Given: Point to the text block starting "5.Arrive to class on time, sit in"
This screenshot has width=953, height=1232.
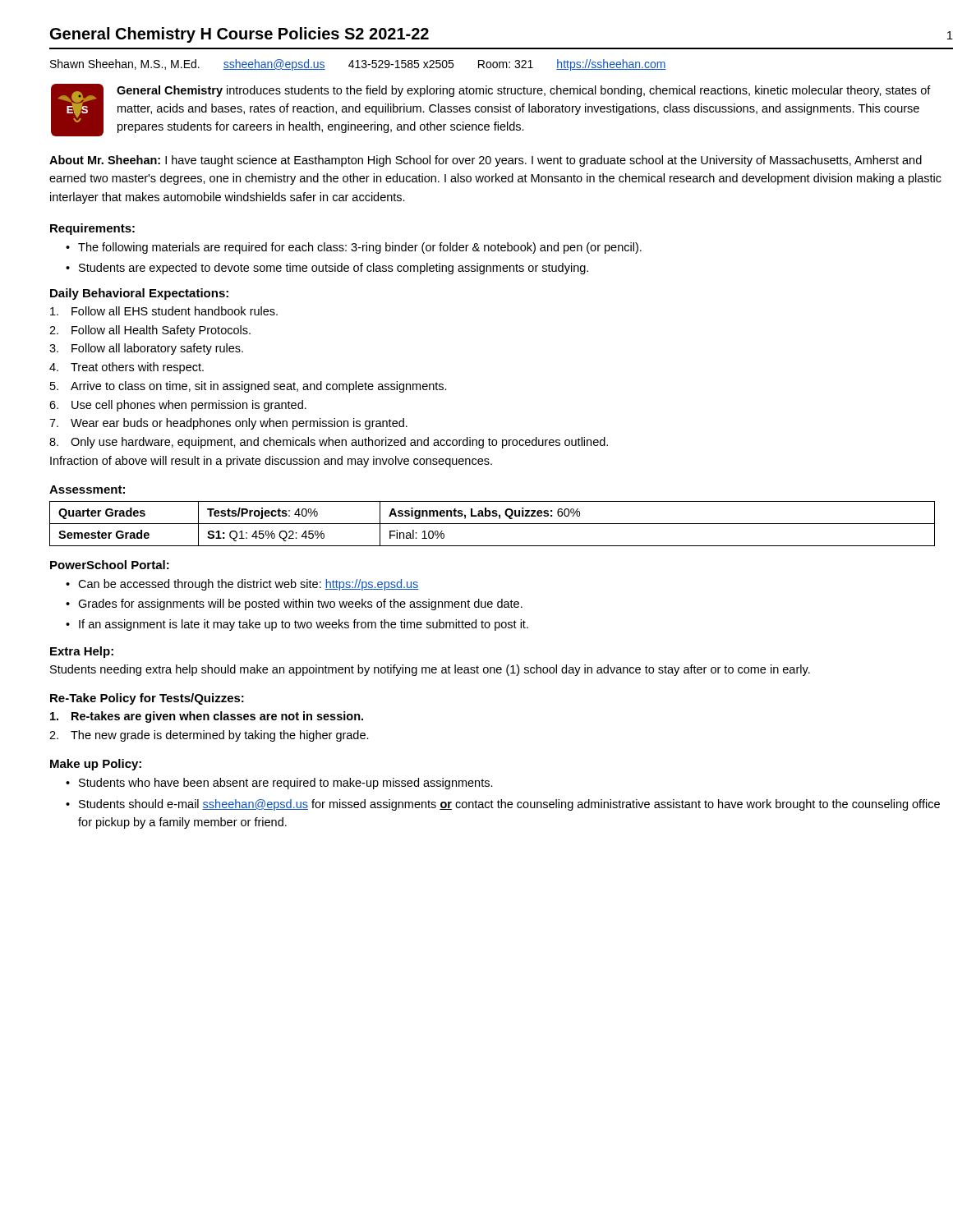Looking at the screenshot, I should coord(248,387).
